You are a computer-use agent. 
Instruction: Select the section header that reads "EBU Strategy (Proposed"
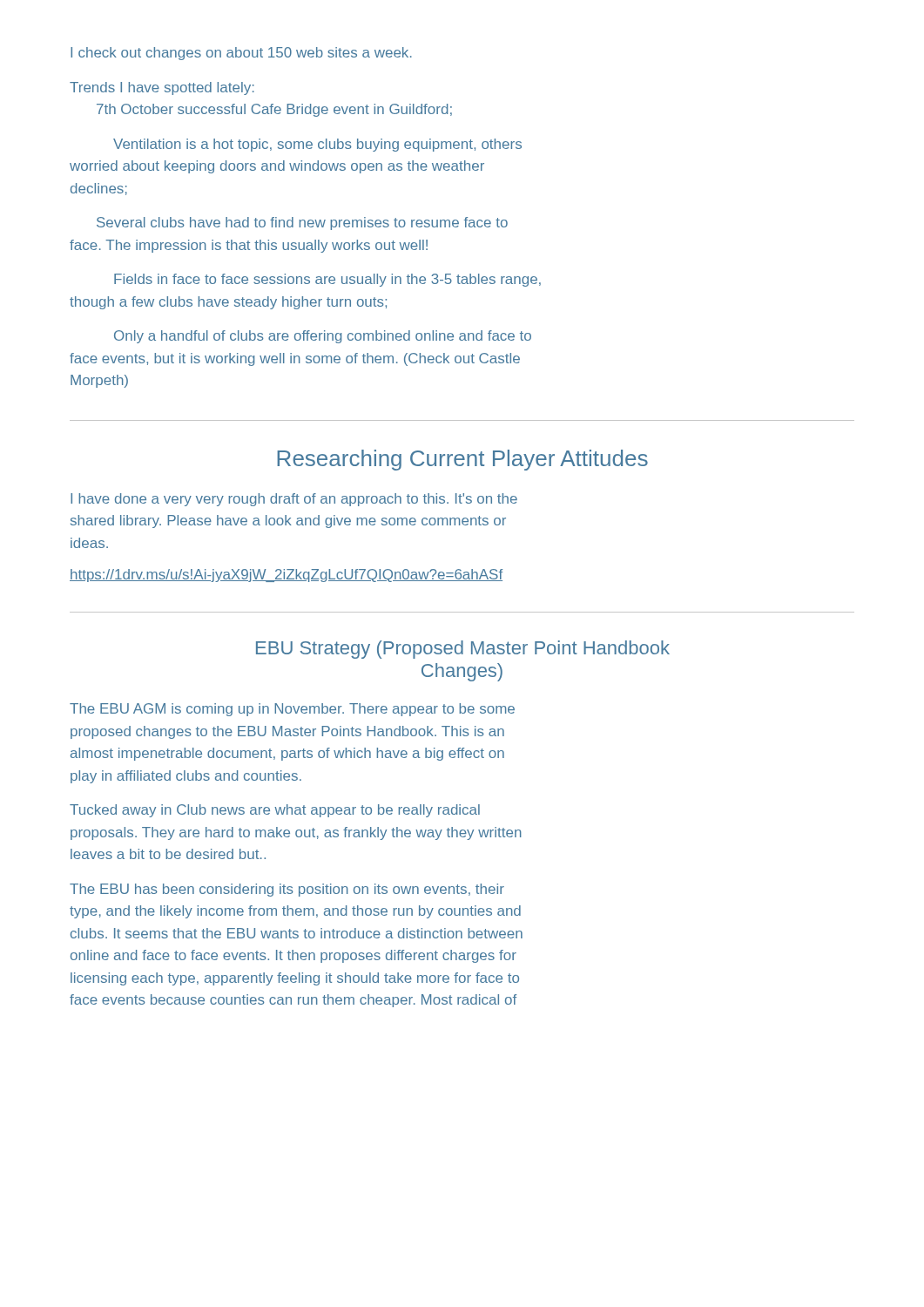462,659
